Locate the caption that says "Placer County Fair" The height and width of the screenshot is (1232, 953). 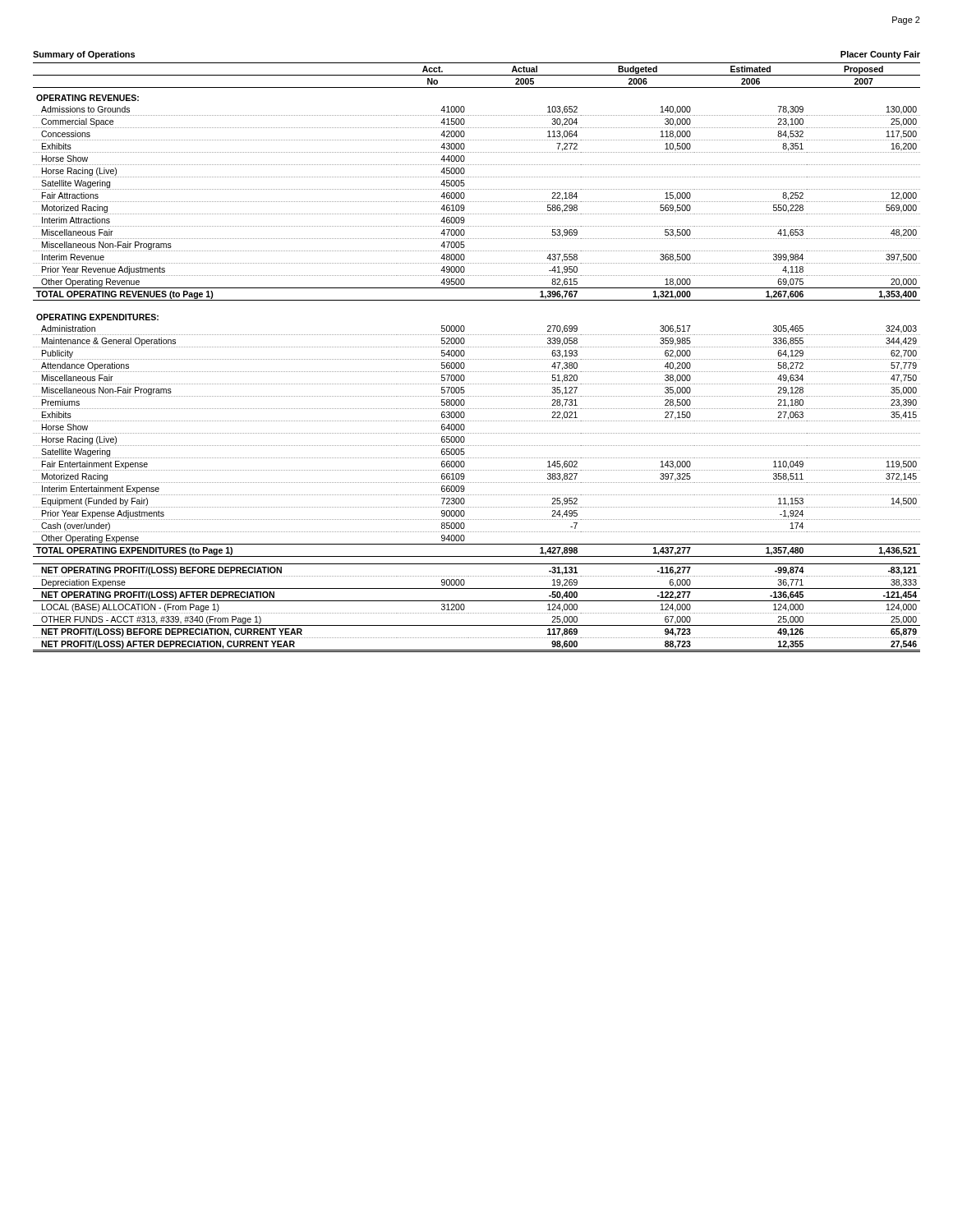pos(880,54)
